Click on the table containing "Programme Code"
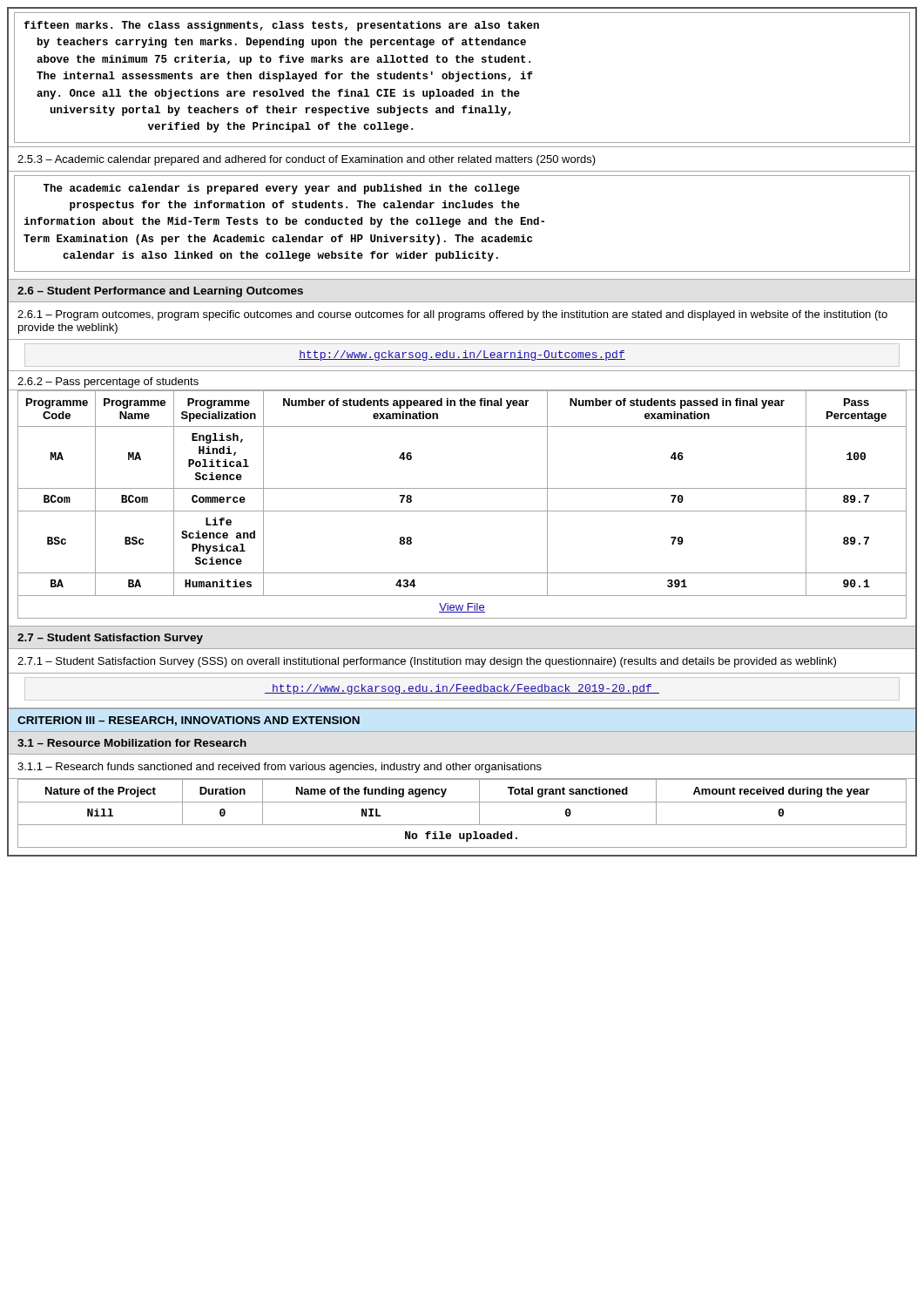The image size is (924, 1307). pyautogui.click(x=462, y=508)
